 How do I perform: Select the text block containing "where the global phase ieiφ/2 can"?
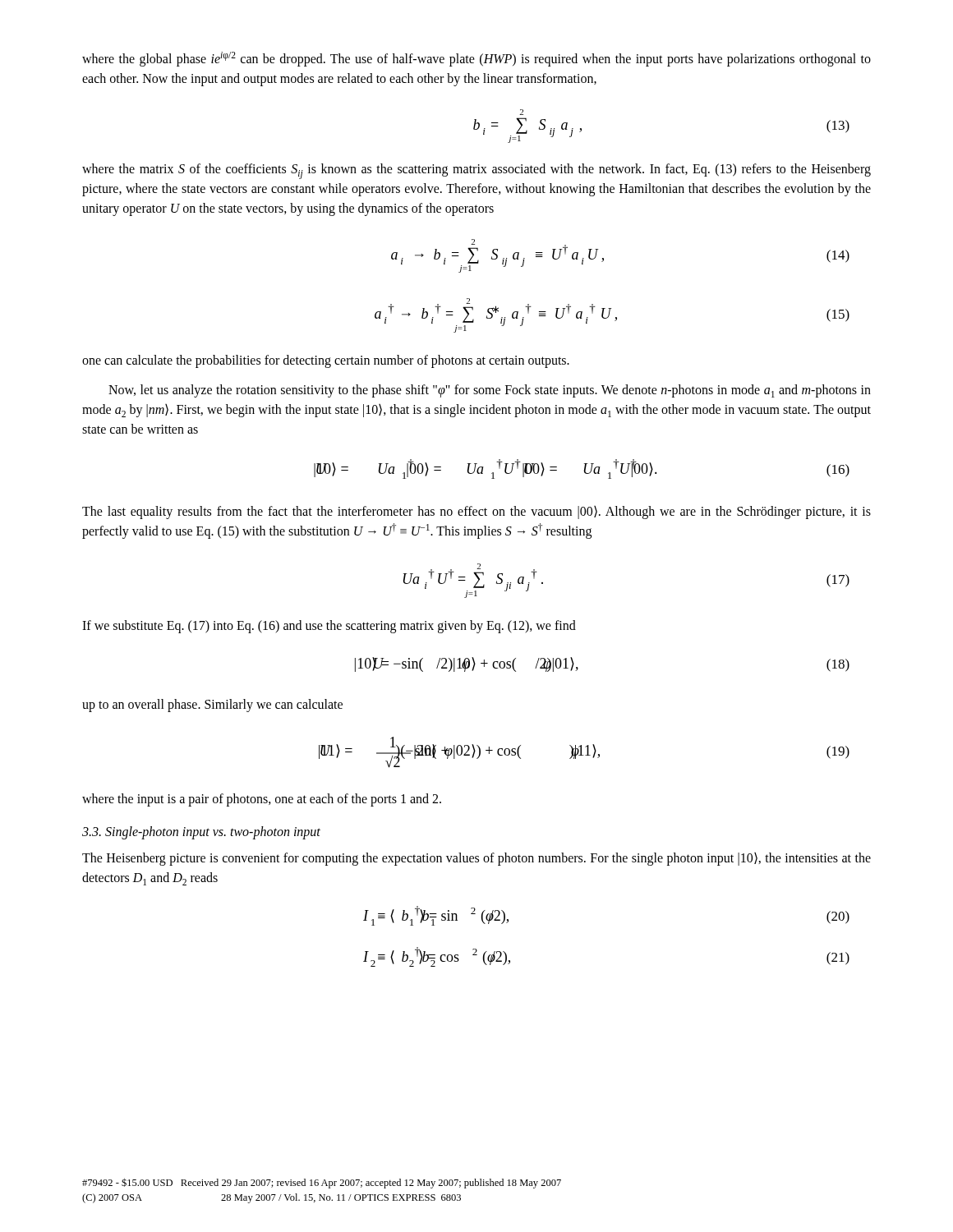476,69
